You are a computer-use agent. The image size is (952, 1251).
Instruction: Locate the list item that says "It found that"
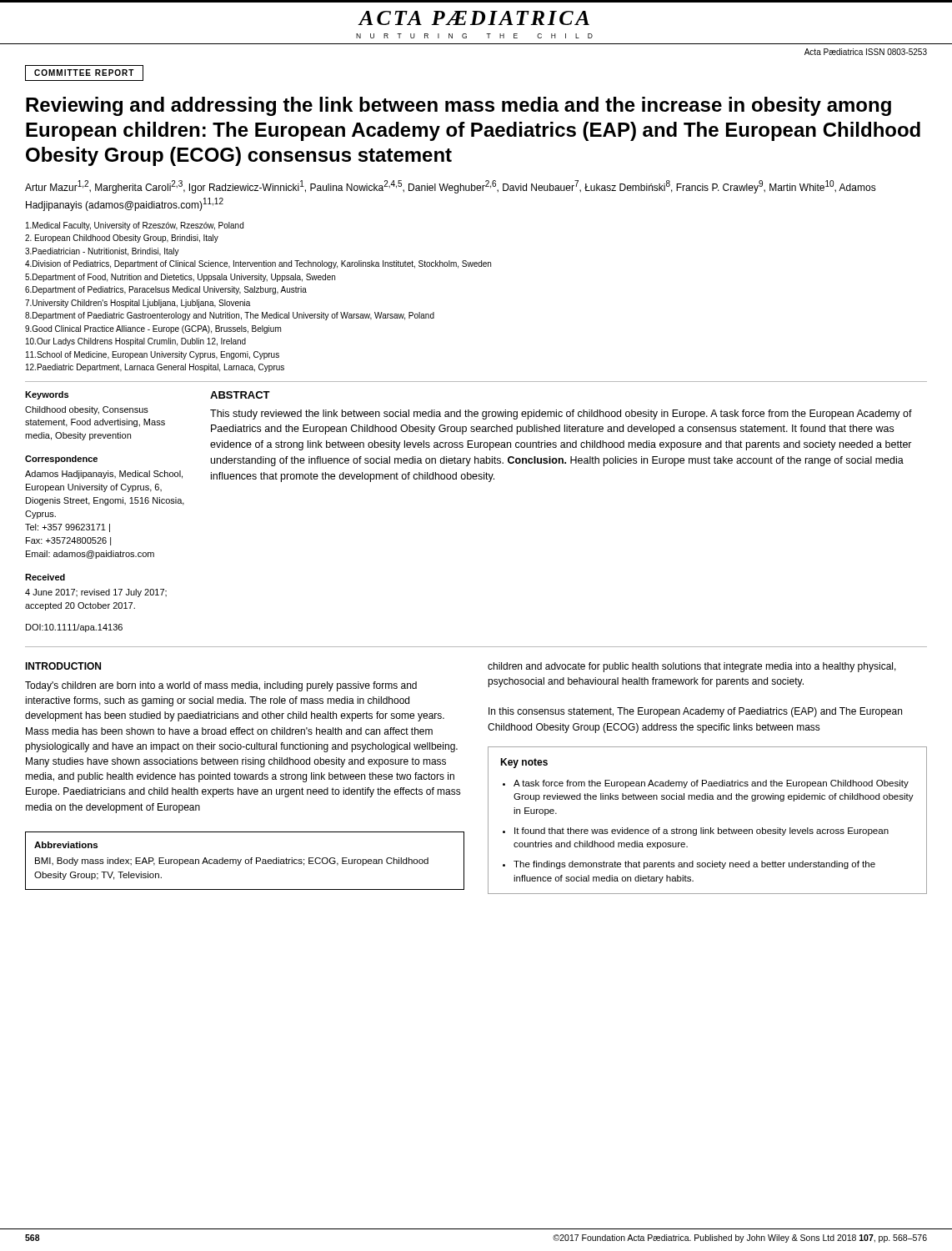pos(701,837)
